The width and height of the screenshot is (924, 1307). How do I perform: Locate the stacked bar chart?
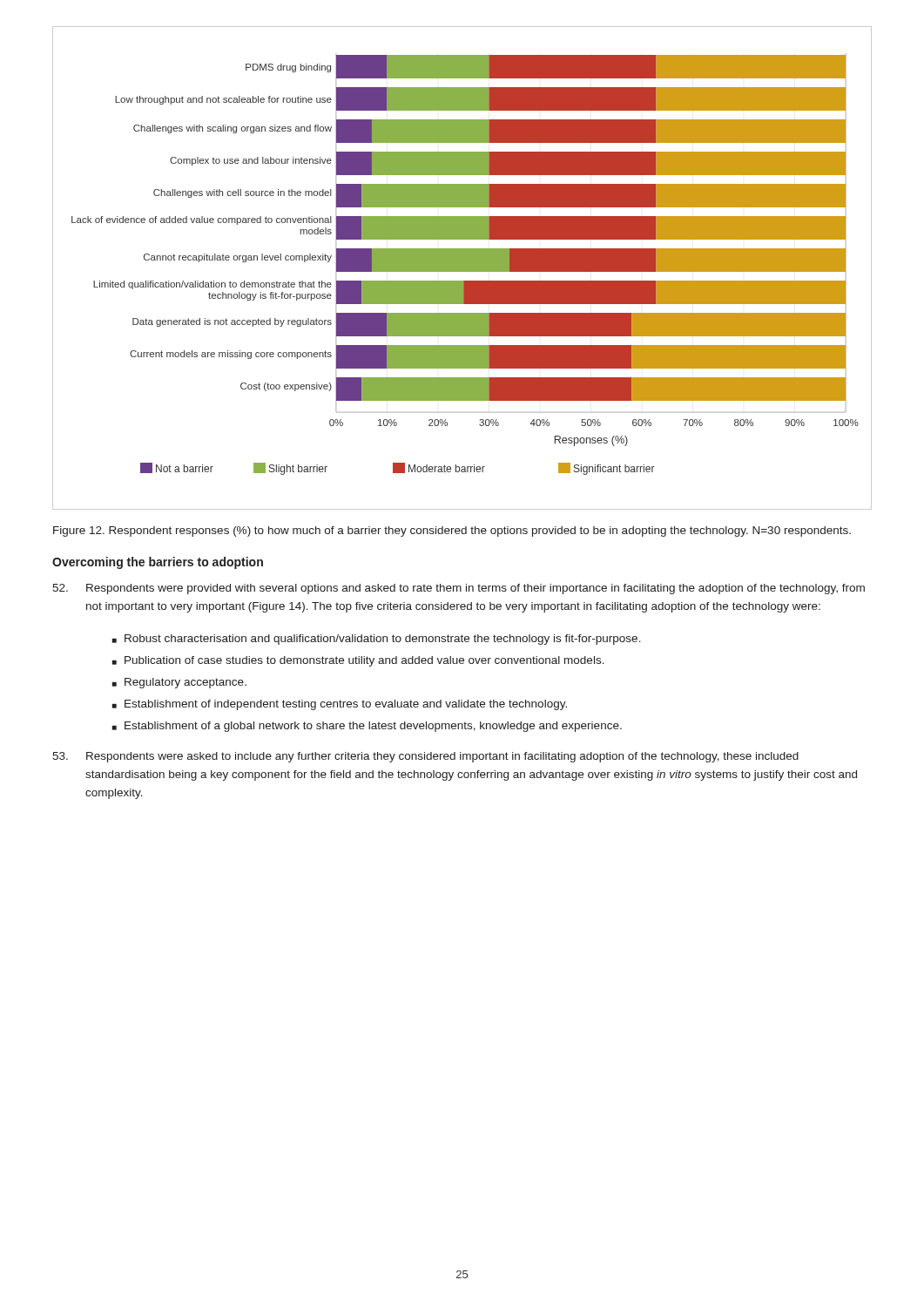[x=462, y=268]
